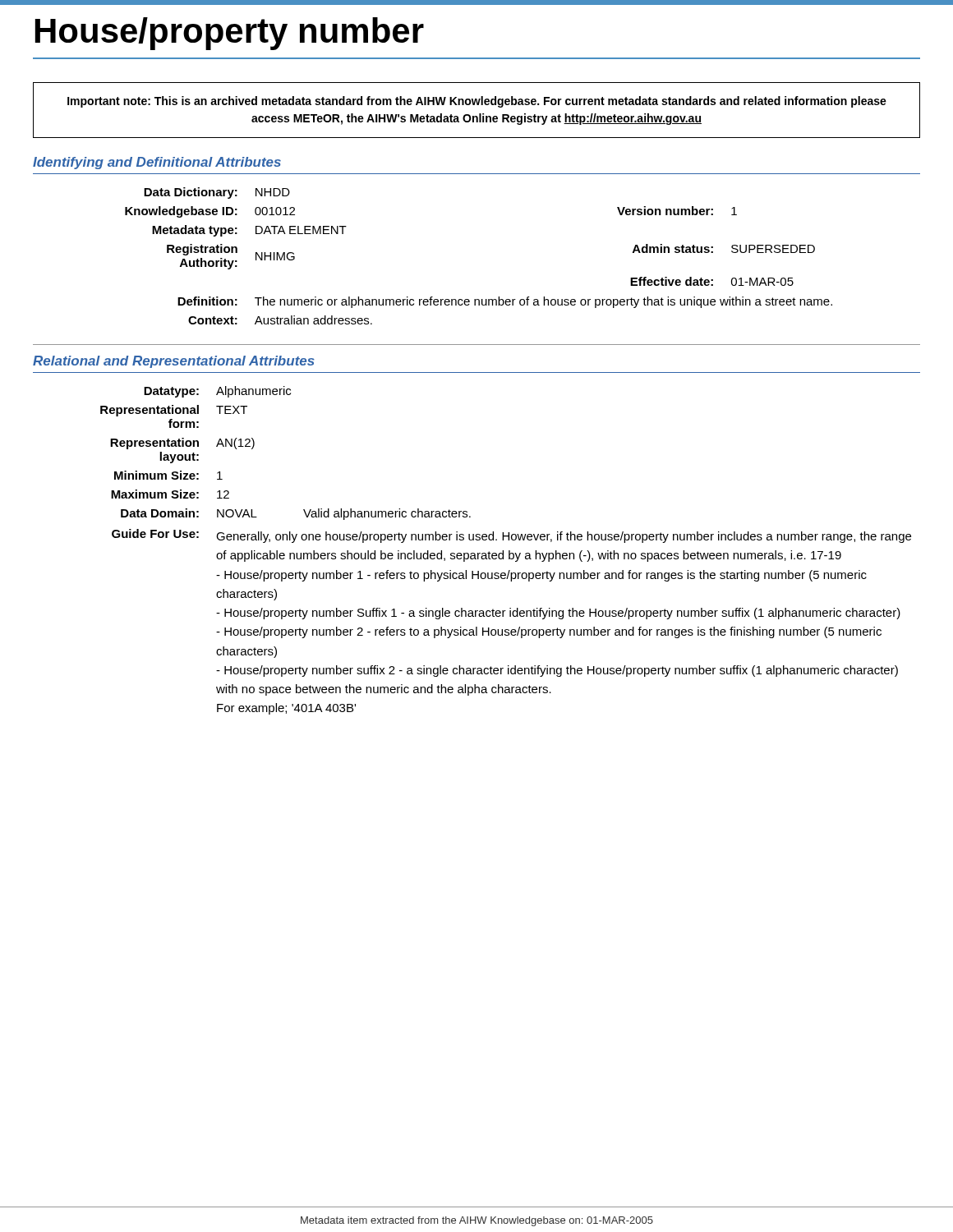Find the text block that reads "Important note: This is an archived"

[x=476, y=110]
